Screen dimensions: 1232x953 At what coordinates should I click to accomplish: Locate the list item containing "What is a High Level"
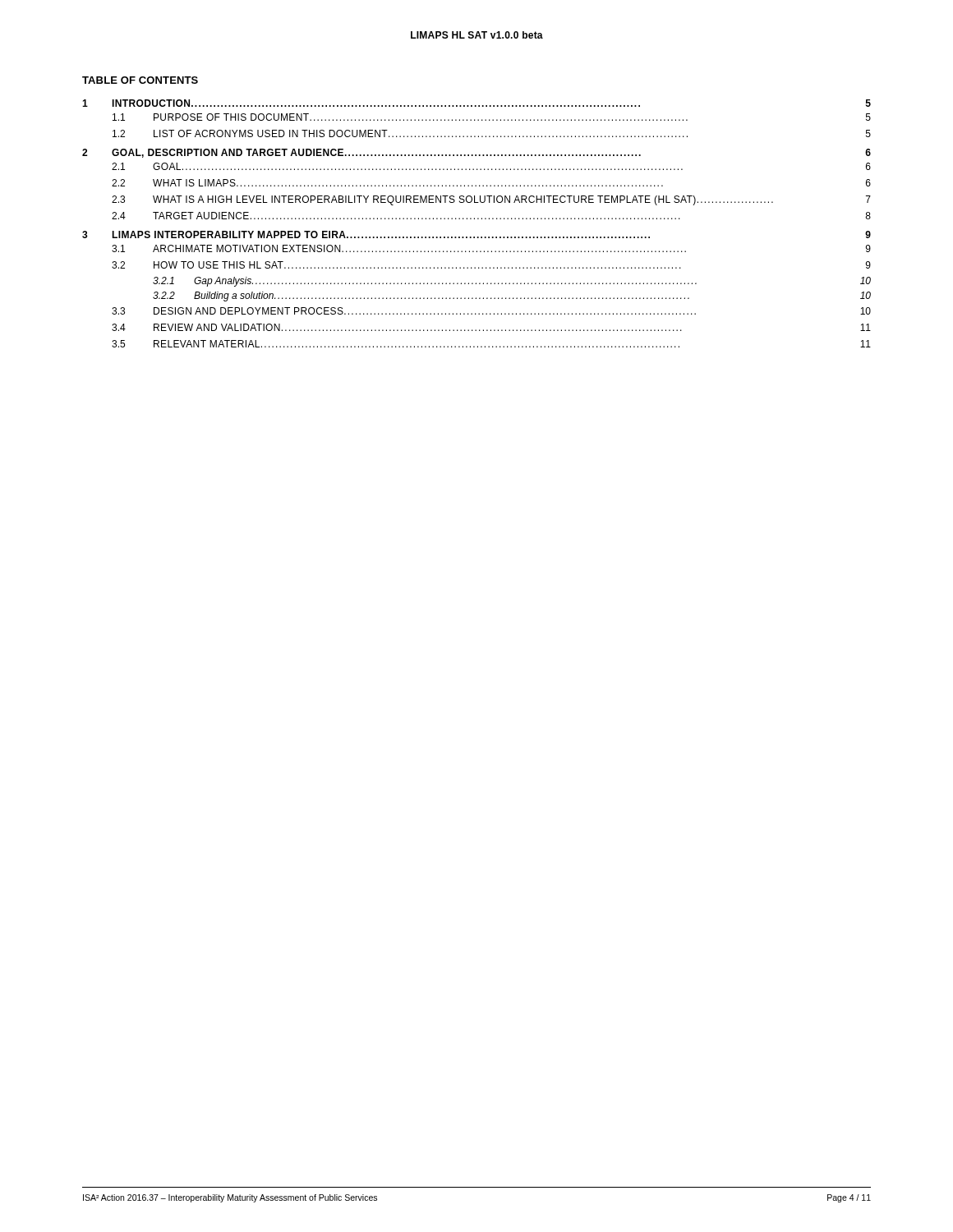tap(464, 200)
